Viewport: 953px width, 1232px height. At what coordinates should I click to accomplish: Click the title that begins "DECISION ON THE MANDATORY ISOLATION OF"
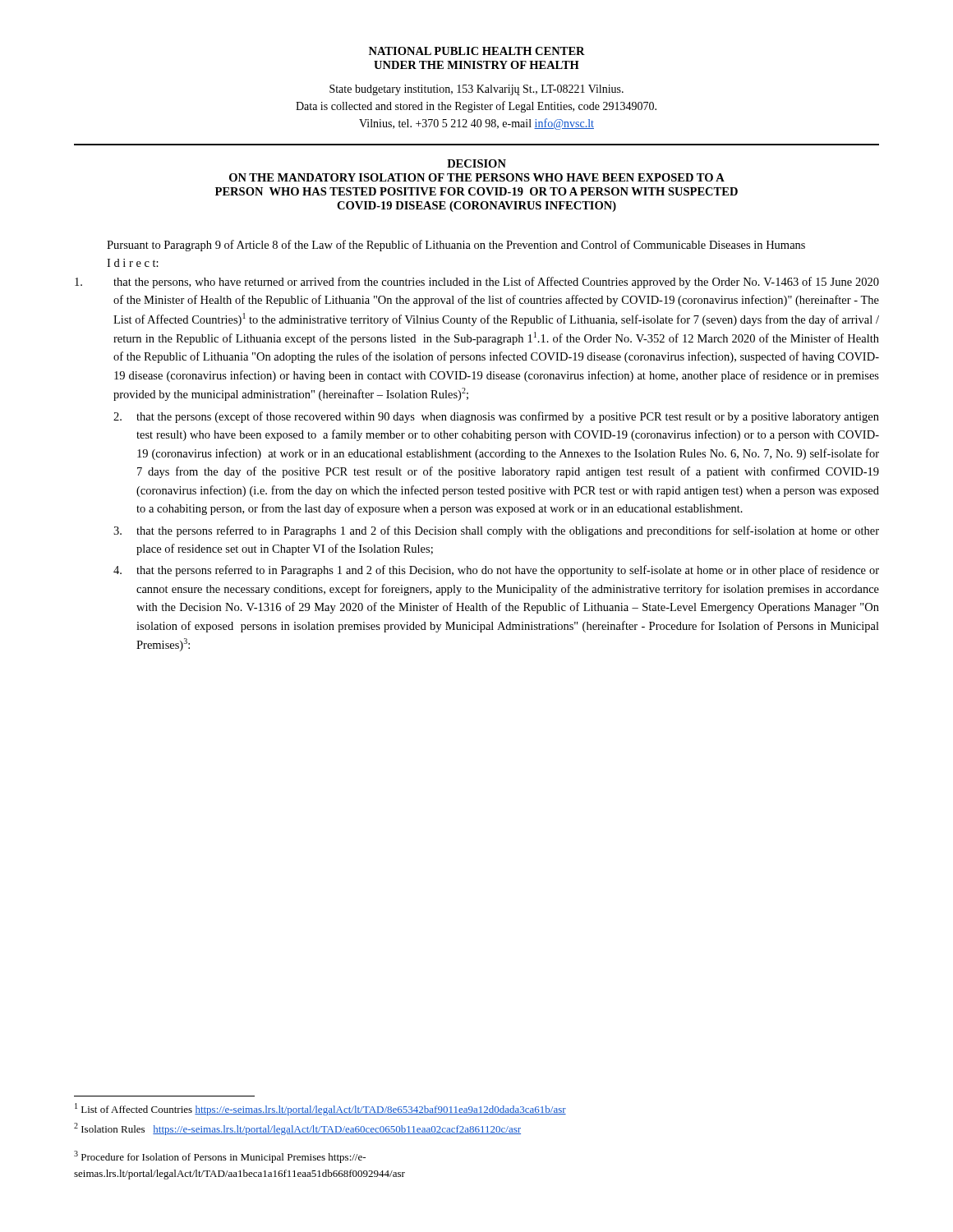pyautogui.click(x=476, y=184)
